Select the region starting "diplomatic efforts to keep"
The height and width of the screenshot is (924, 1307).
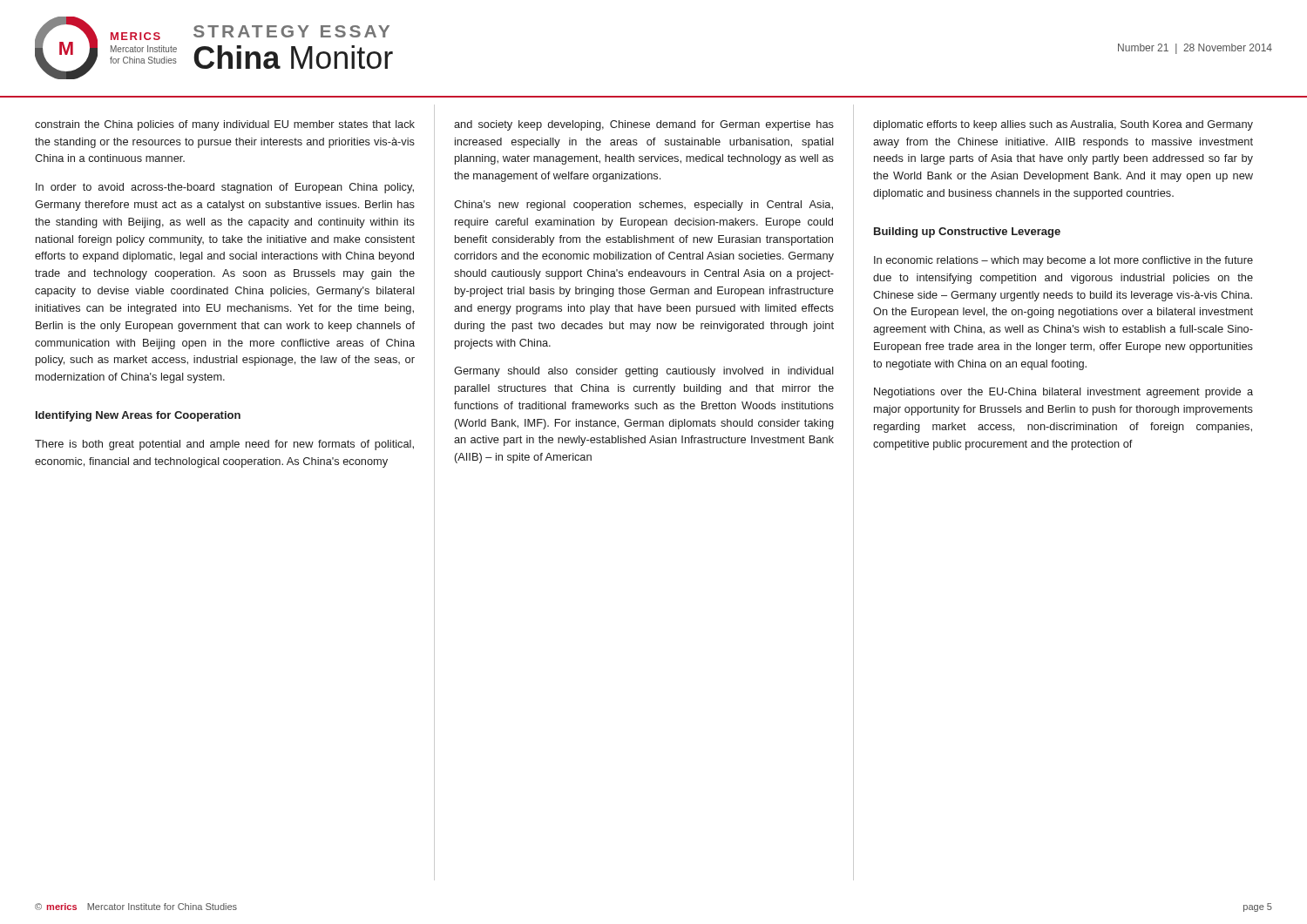point(1063,284)
